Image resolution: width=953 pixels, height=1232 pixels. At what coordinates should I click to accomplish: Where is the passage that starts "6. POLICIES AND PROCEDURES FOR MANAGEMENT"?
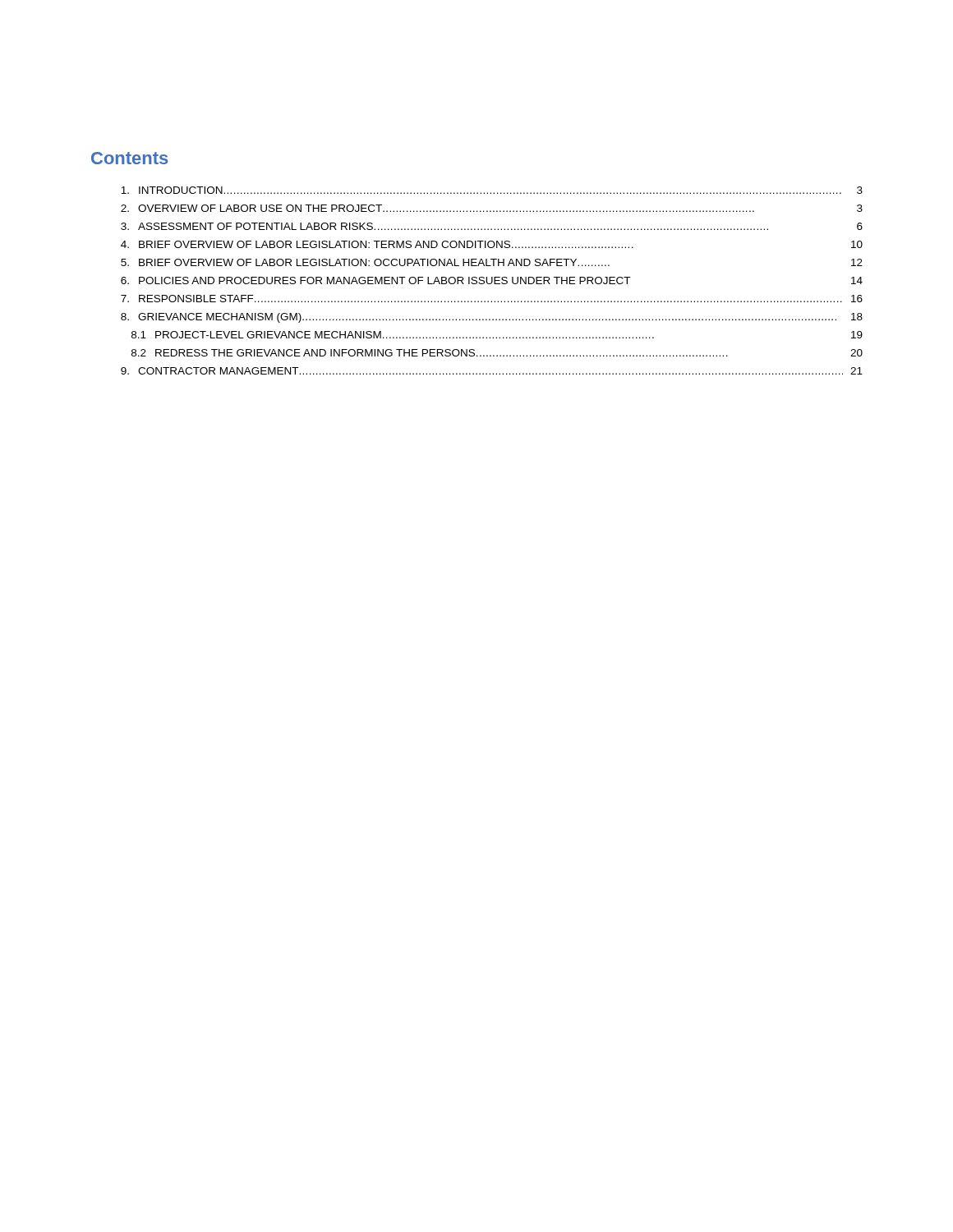(476, 280)
